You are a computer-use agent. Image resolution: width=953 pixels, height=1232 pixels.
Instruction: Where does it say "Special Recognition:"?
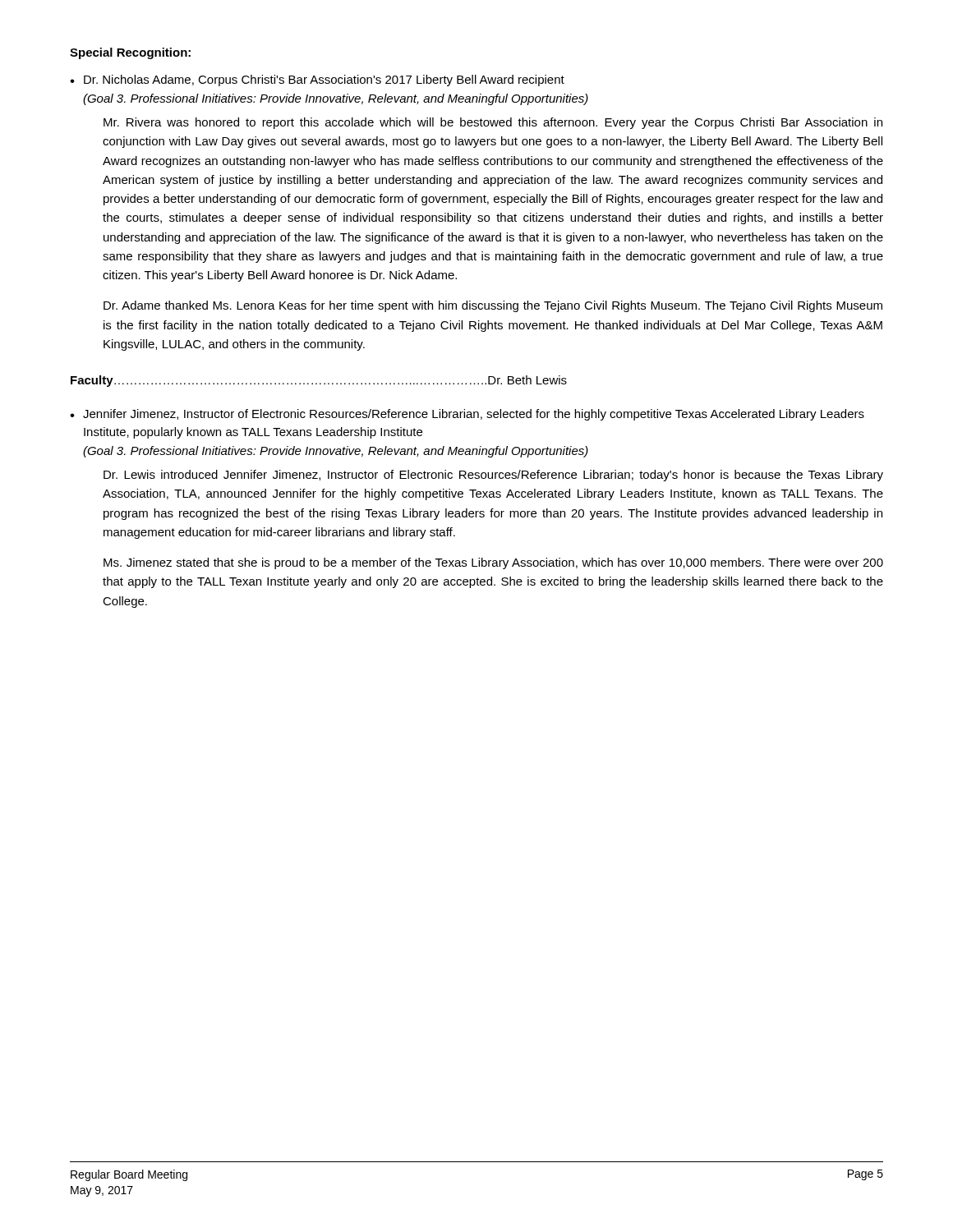(x=131, y=52)
